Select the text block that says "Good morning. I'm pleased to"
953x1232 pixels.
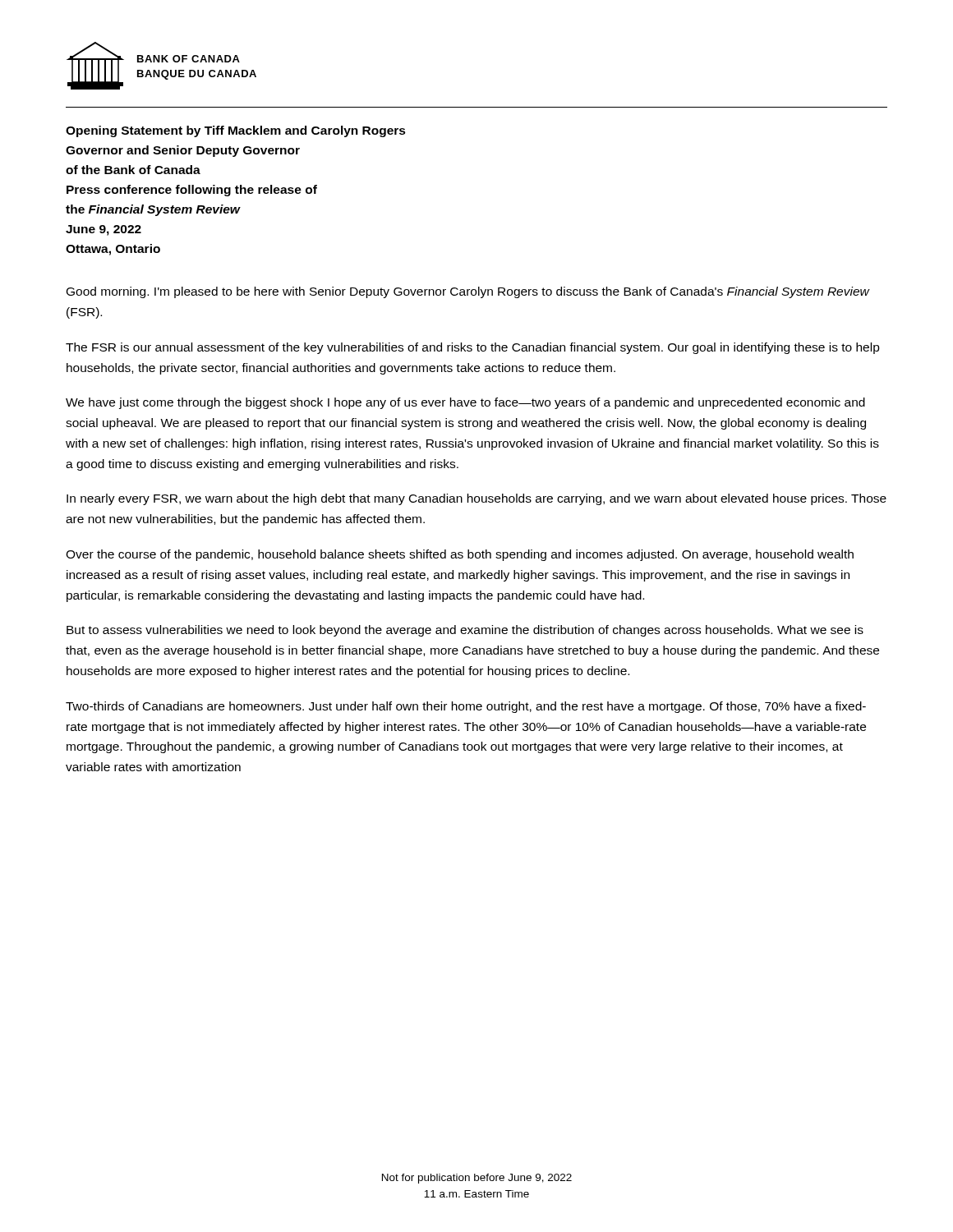coord(467,301)
